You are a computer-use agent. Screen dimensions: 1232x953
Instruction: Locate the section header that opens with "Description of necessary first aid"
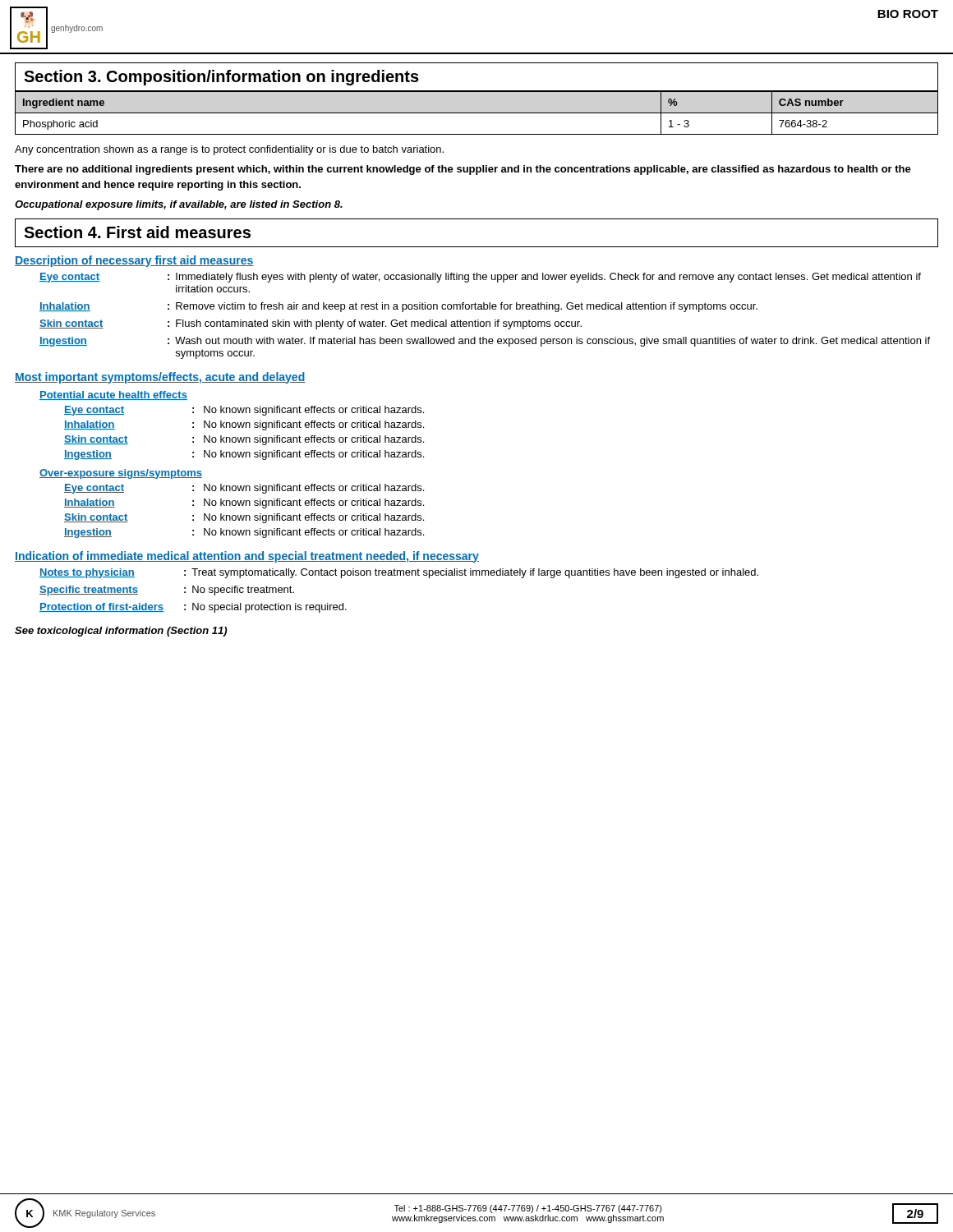pos(134,260)
